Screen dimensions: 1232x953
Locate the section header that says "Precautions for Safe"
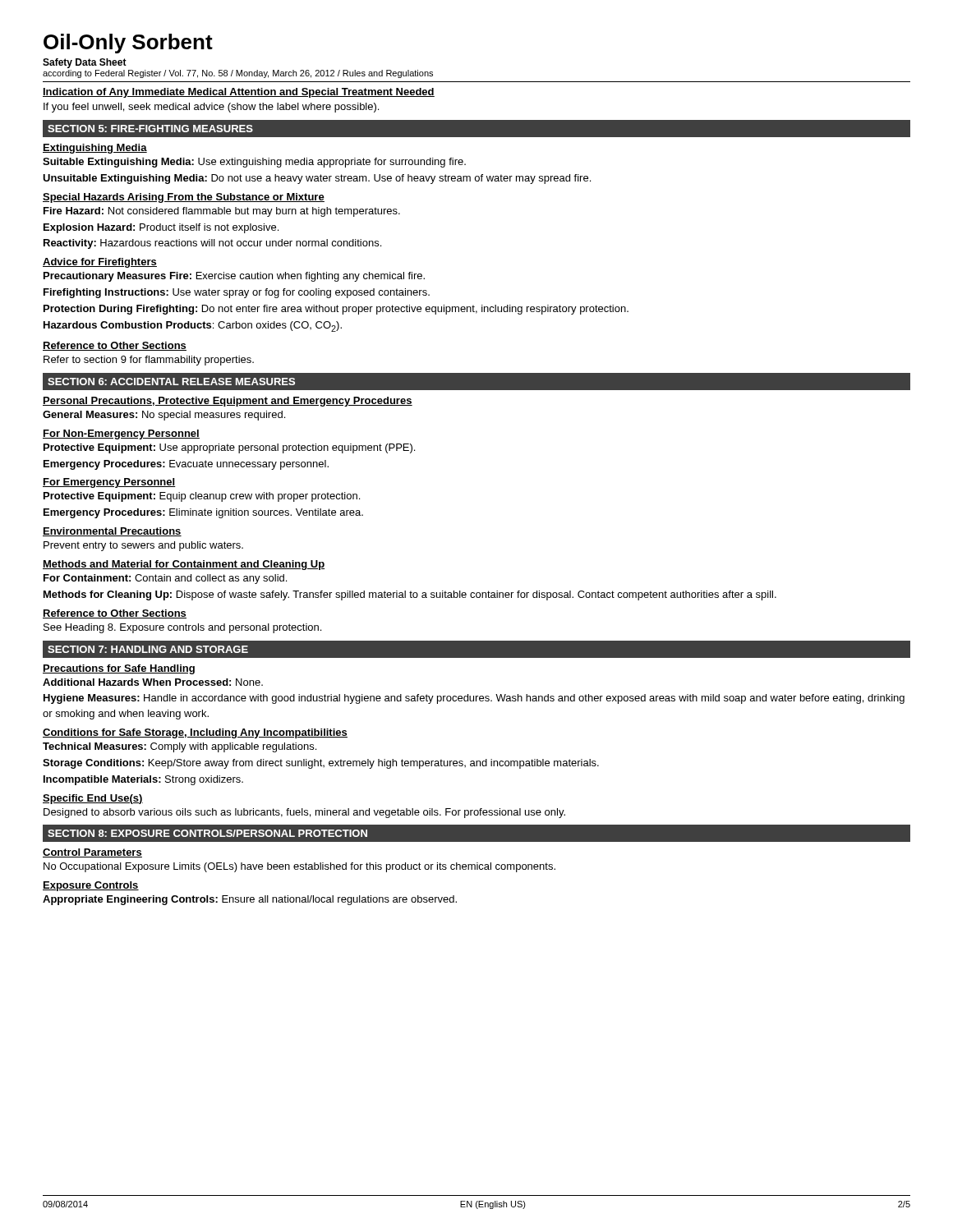(119, 668)
